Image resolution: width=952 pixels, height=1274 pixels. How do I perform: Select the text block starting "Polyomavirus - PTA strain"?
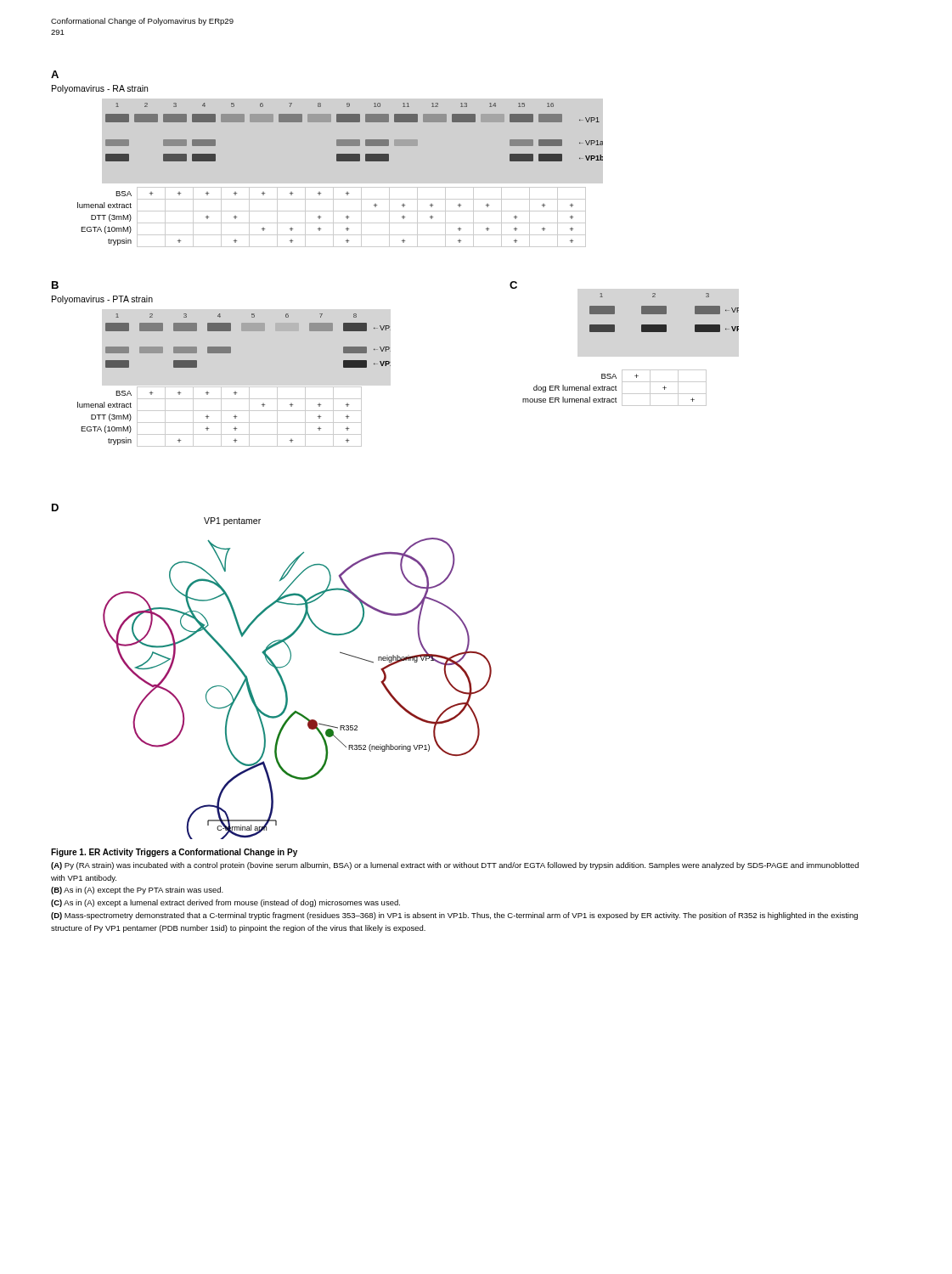102,299
